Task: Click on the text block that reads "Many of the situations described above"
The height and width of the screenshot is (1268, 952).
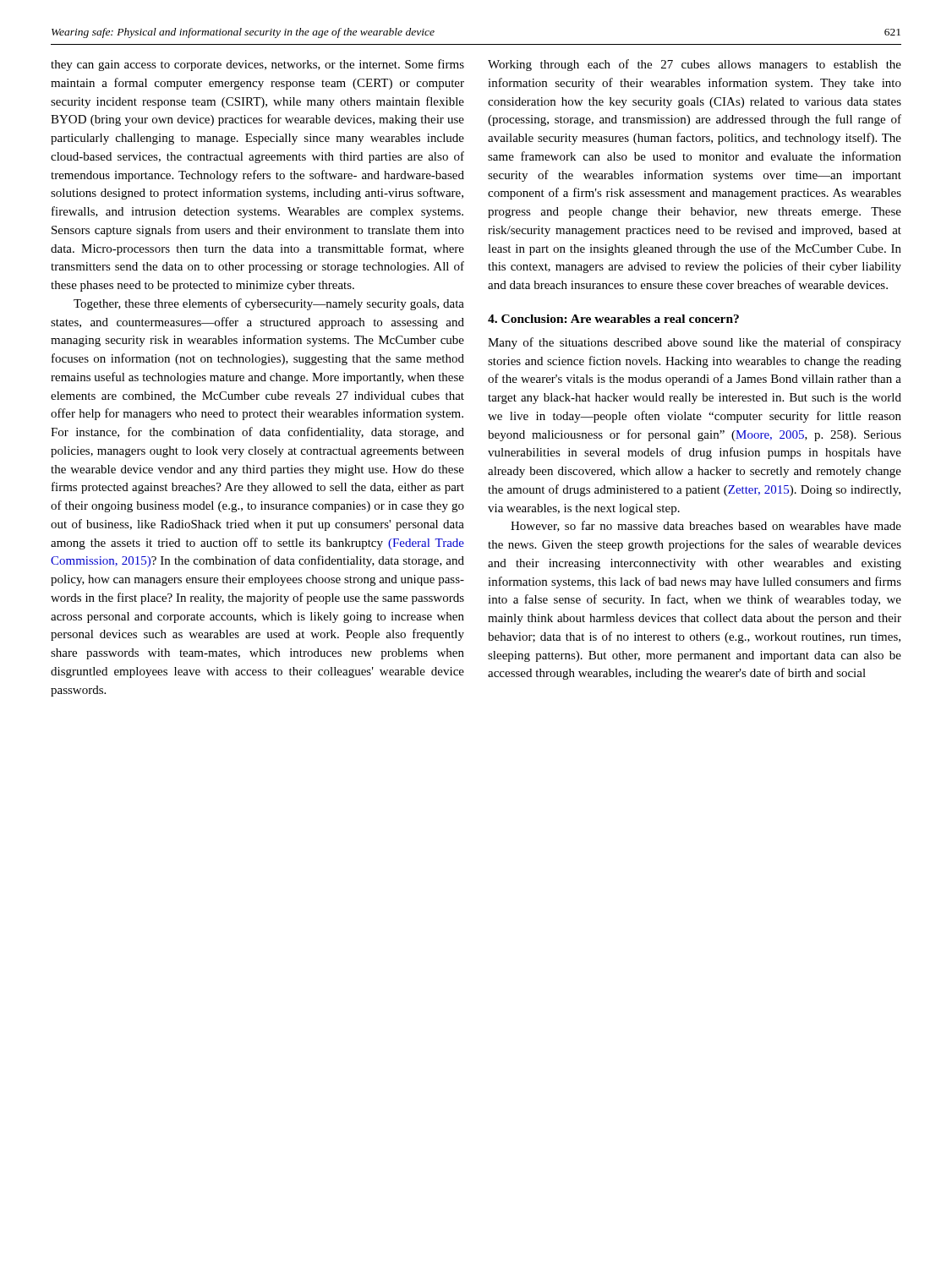Action: (x=695, y=343)
